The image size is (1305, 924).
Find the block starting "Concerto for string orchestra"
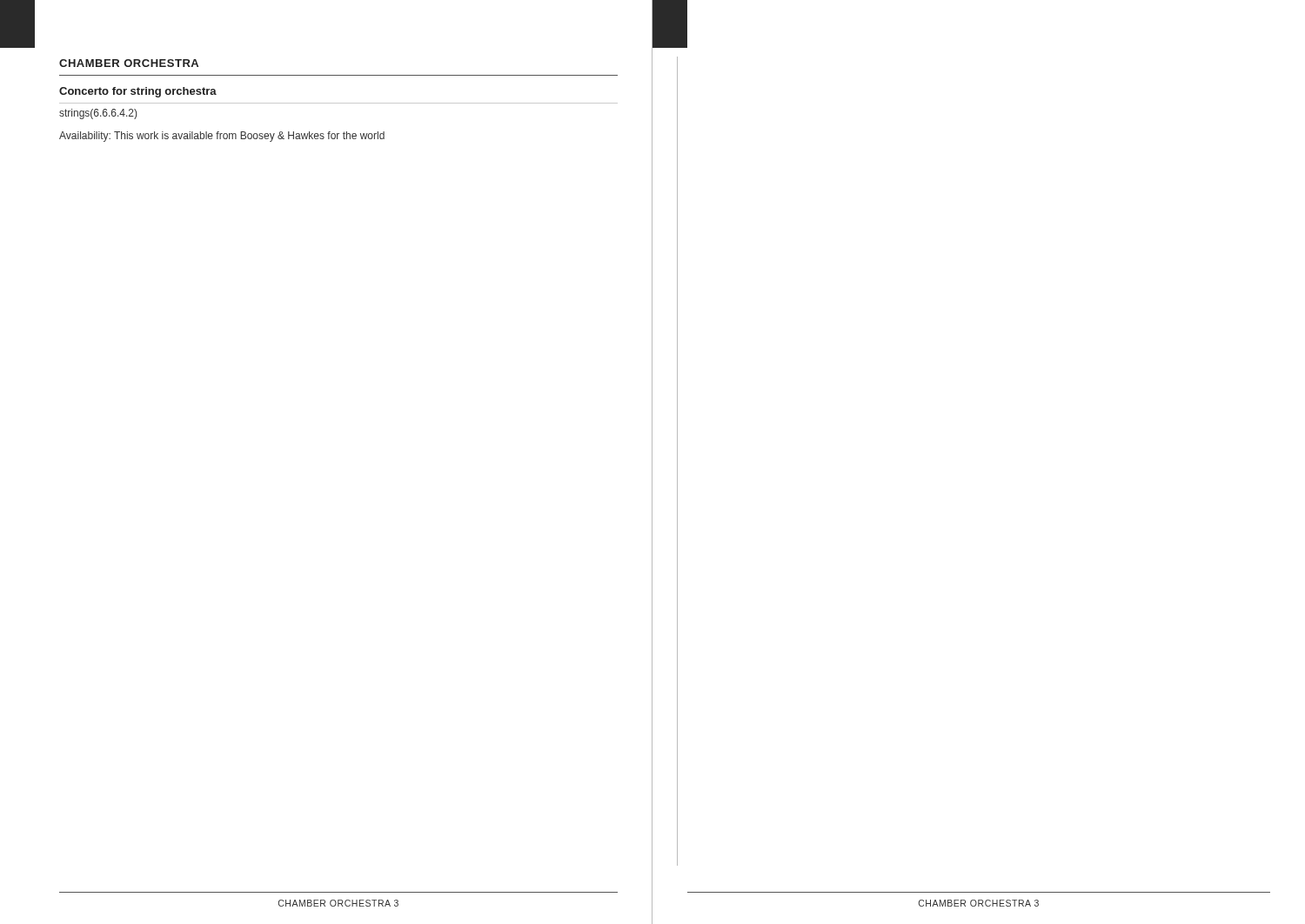click(138, 91)
